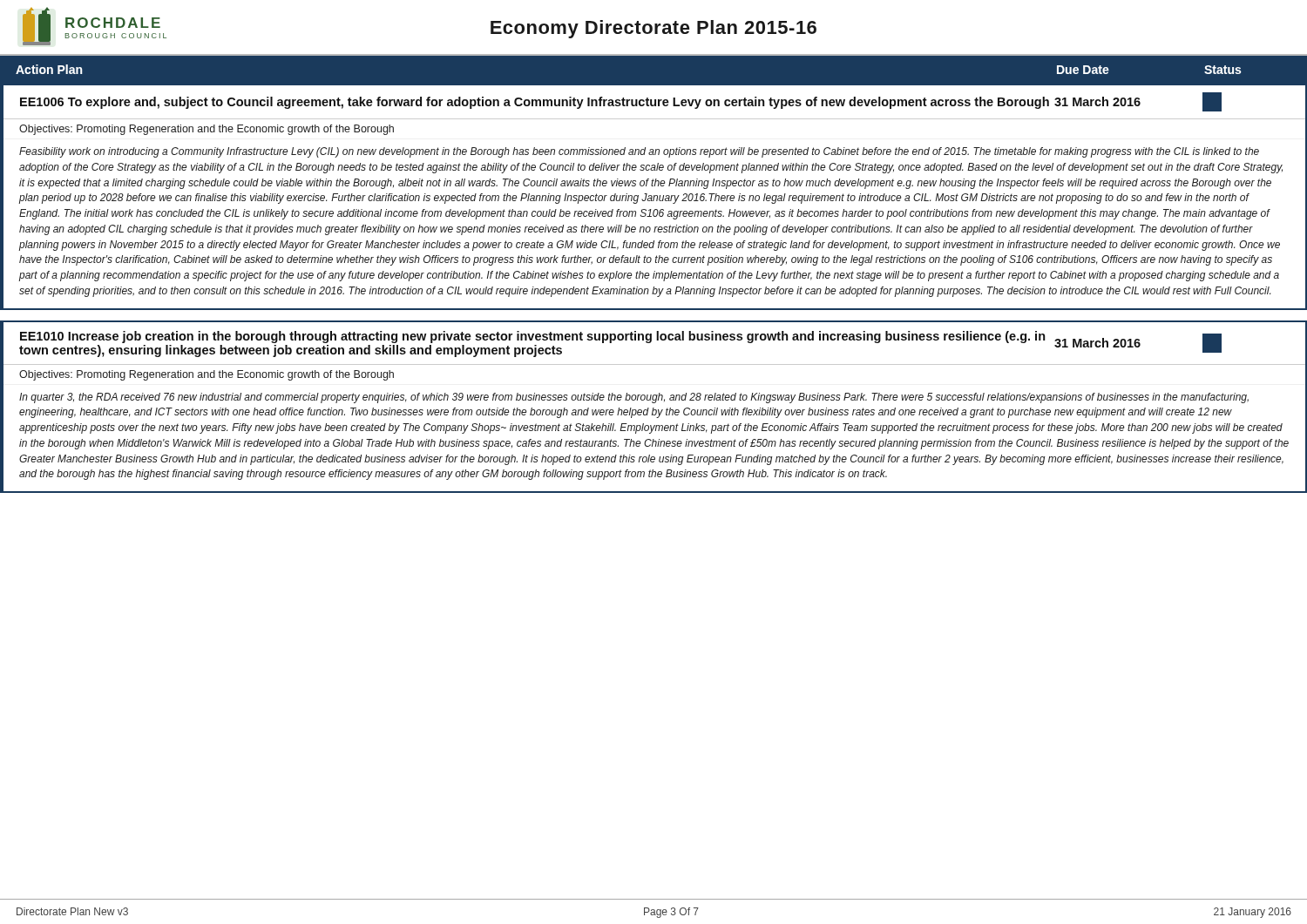1307x924 pixels.
Task: Locate the text block with the text "Feasibility work on introducing a Community"
Action: pyautogui.click(x=652, y=221)
